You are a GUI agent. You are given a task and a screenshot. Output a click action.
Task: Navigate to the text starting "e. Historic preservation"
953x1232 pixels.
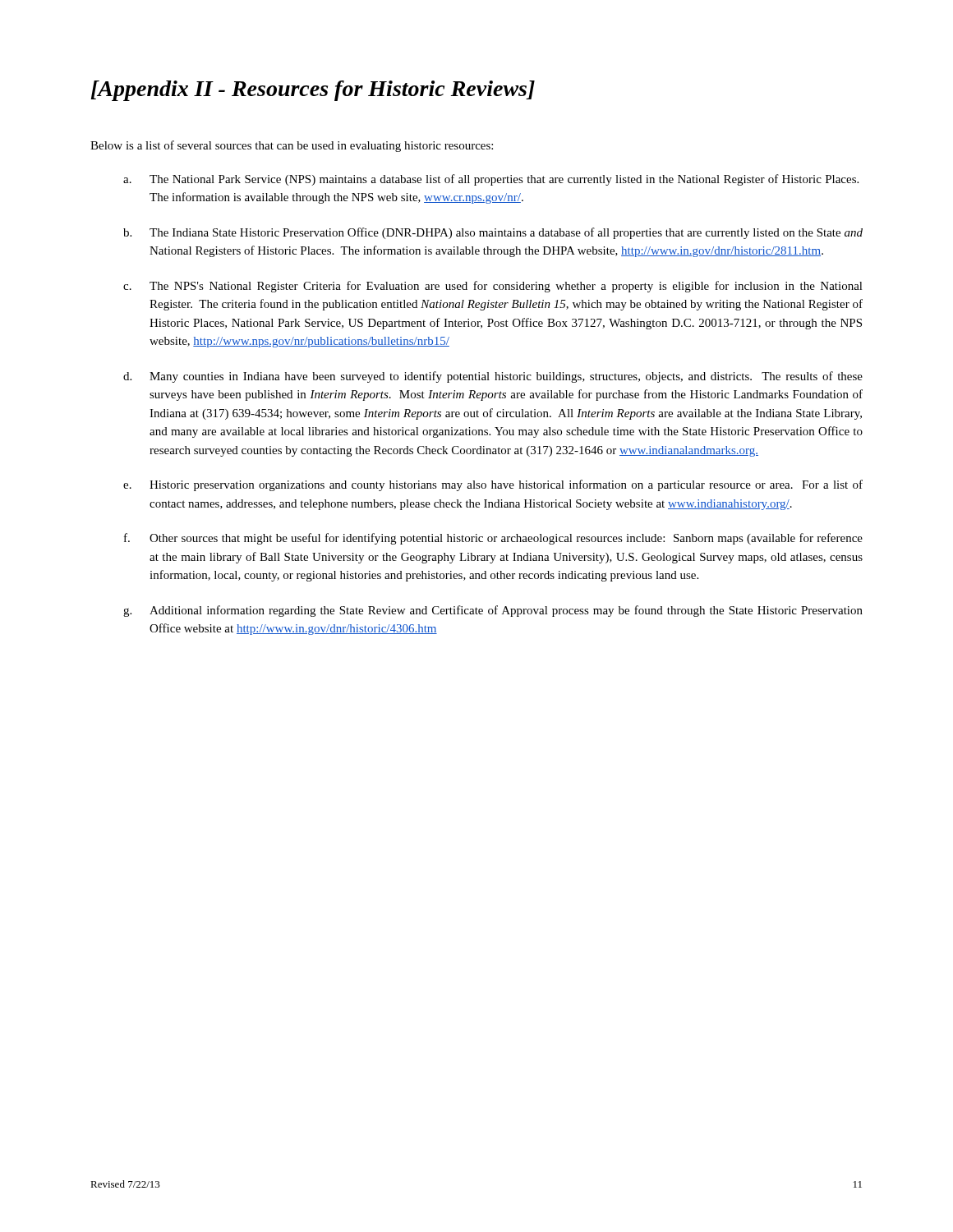tap(493, 494)
